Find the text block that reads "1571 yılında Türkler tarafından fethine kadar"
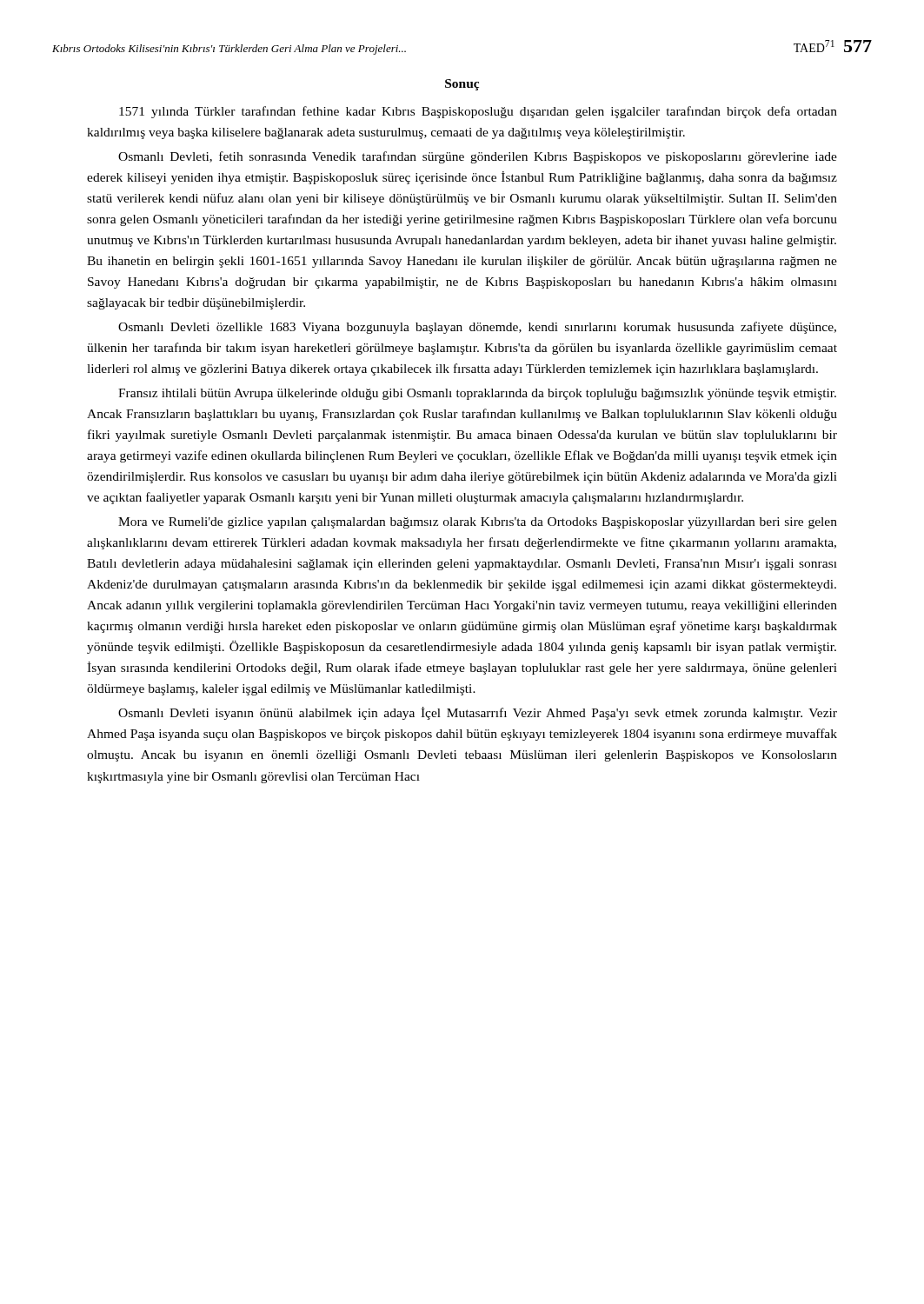 tap(462, 121)
